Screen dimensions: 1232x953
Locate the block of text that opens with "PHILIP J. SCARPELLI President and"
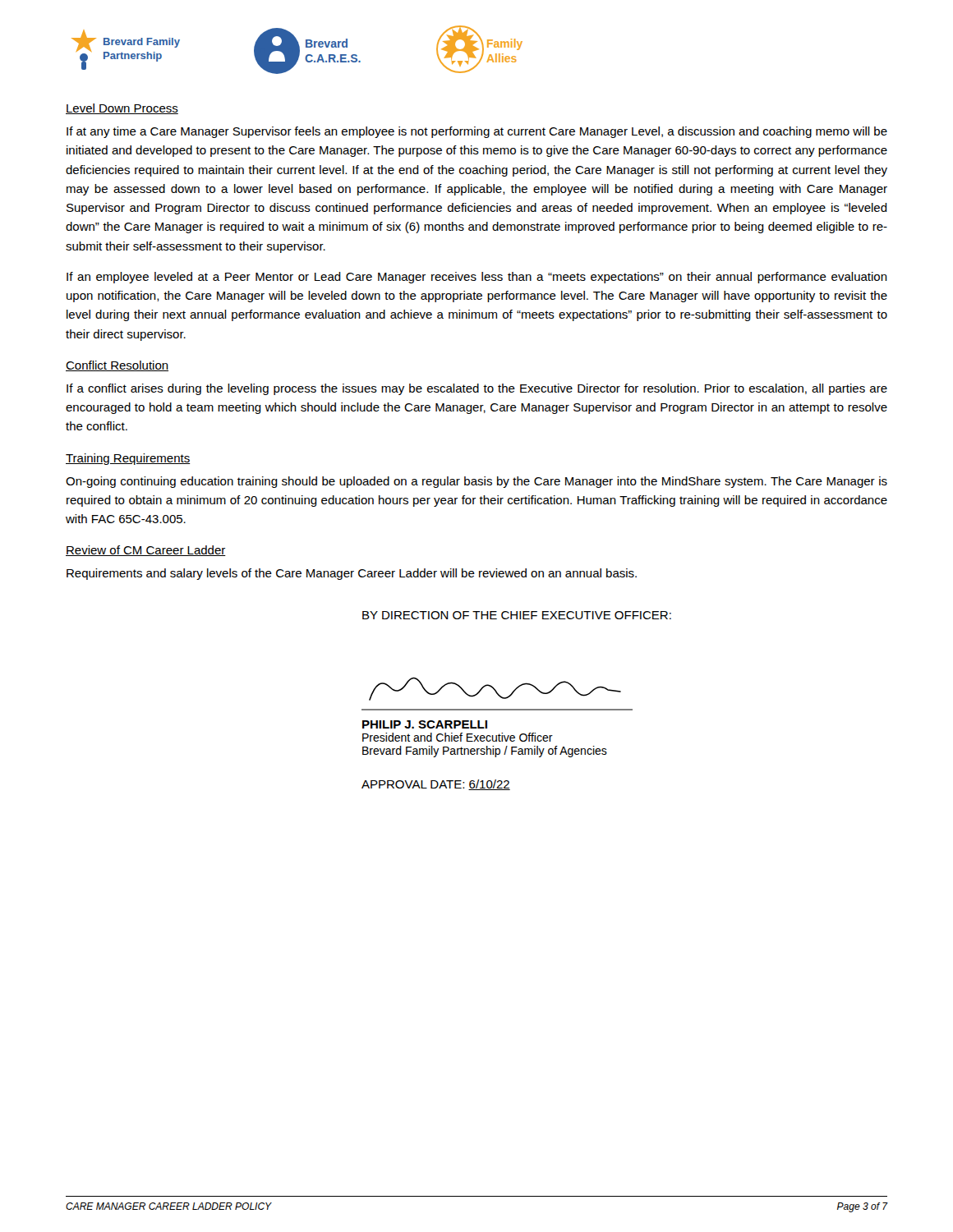click(425, 724)
